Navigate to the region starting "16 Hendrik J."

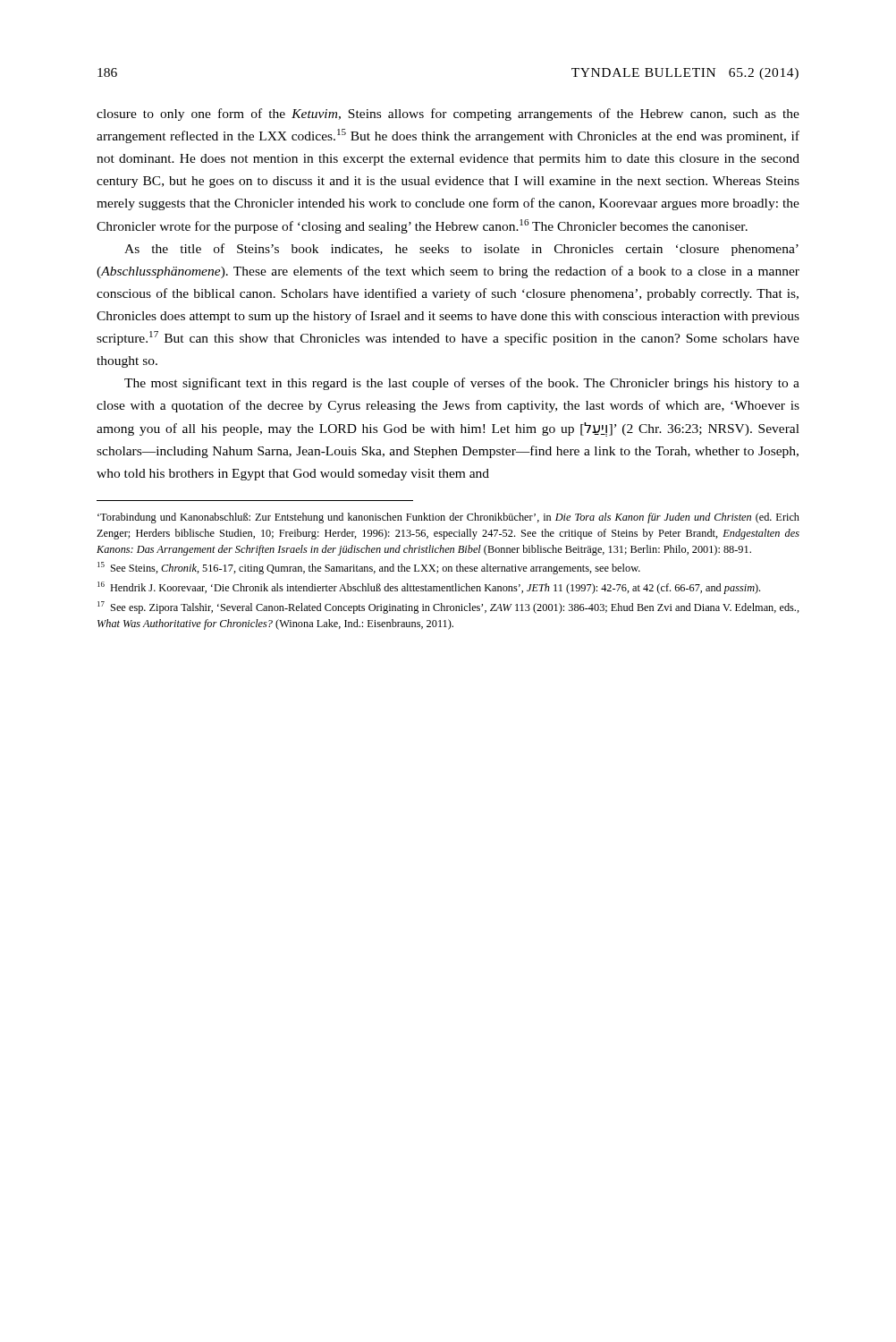(448, 589)
